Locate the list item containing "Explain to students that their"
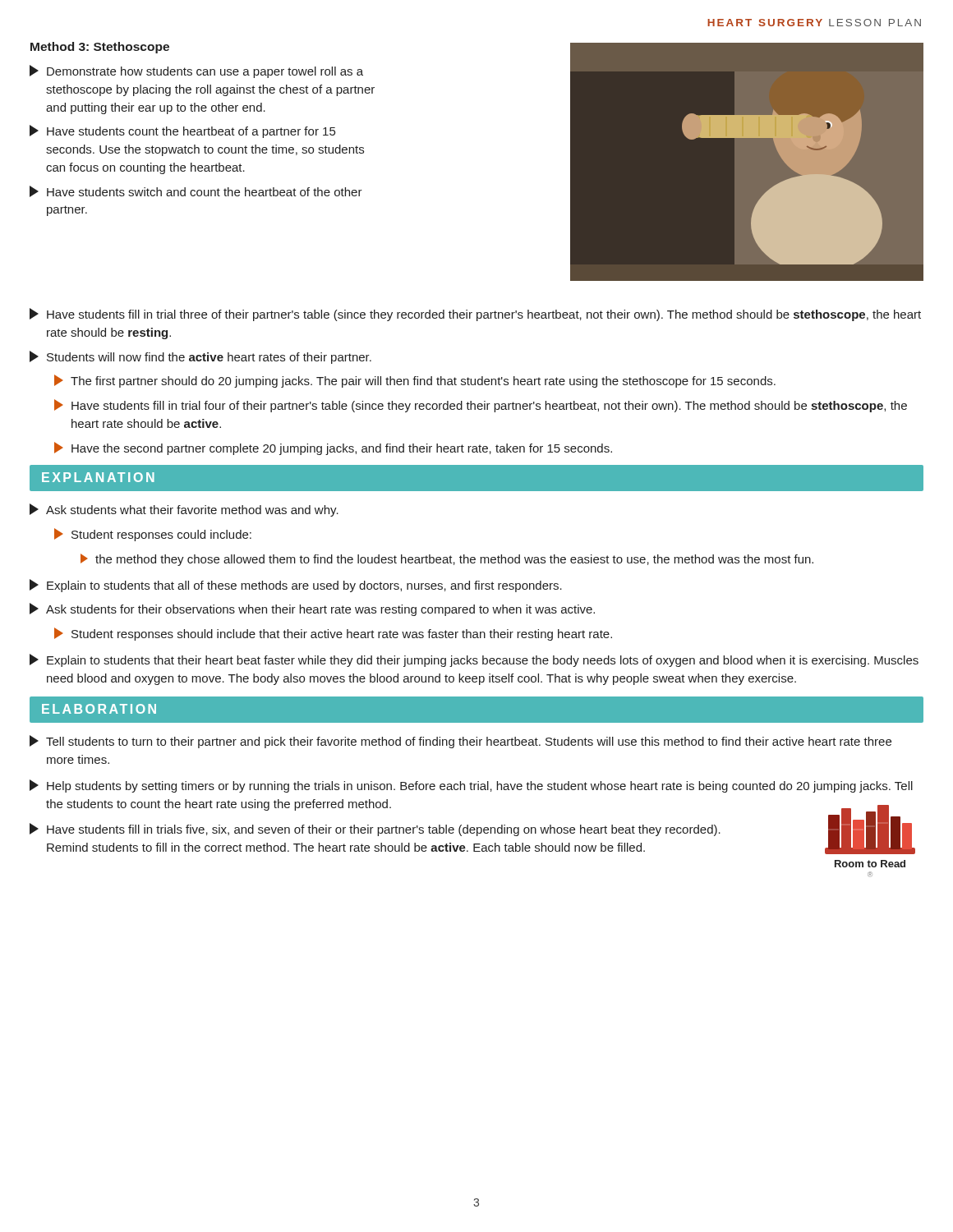 476,669
